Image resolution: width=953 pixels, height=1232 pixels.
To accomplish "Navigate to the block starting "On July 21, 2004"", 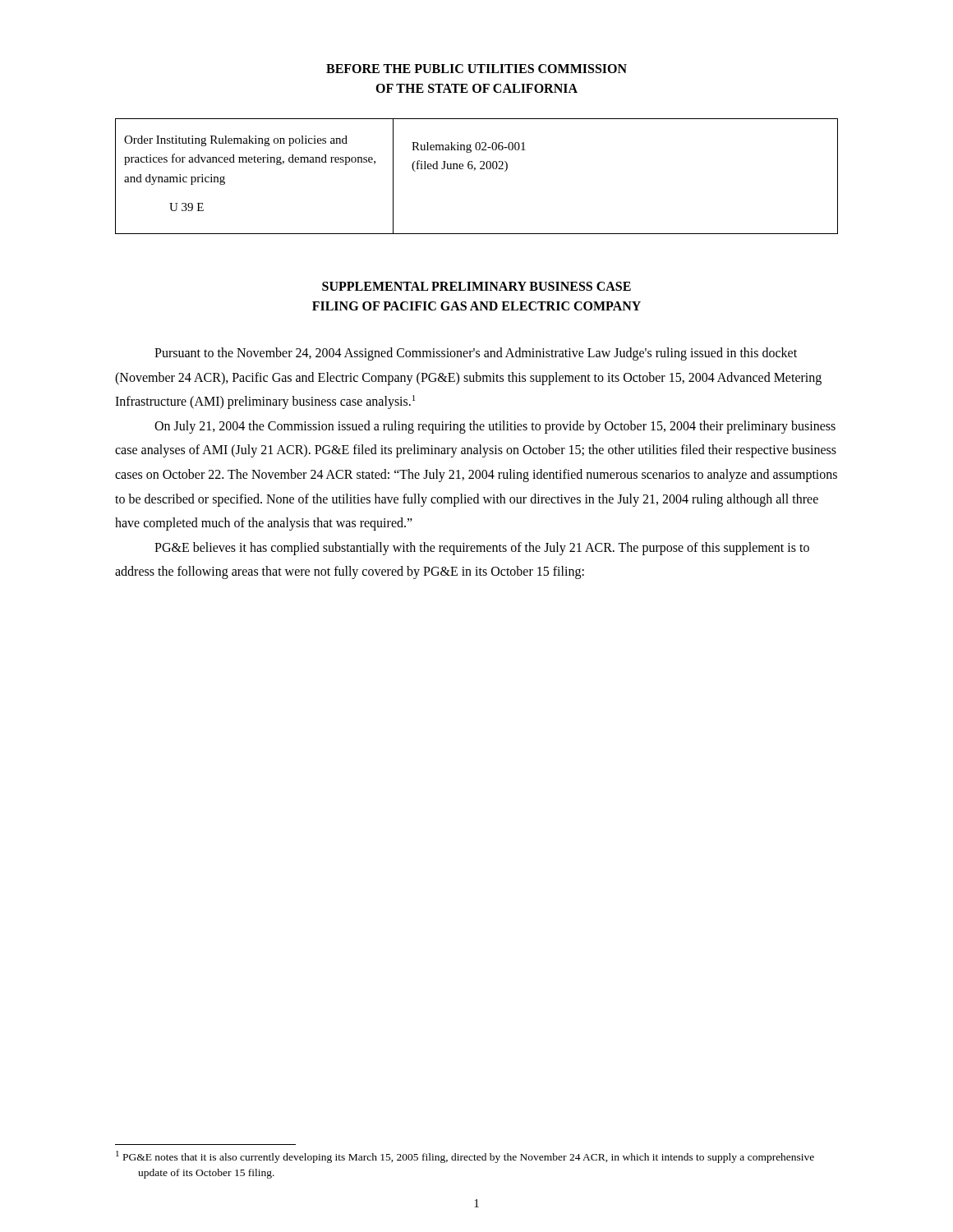I will 476,475.
